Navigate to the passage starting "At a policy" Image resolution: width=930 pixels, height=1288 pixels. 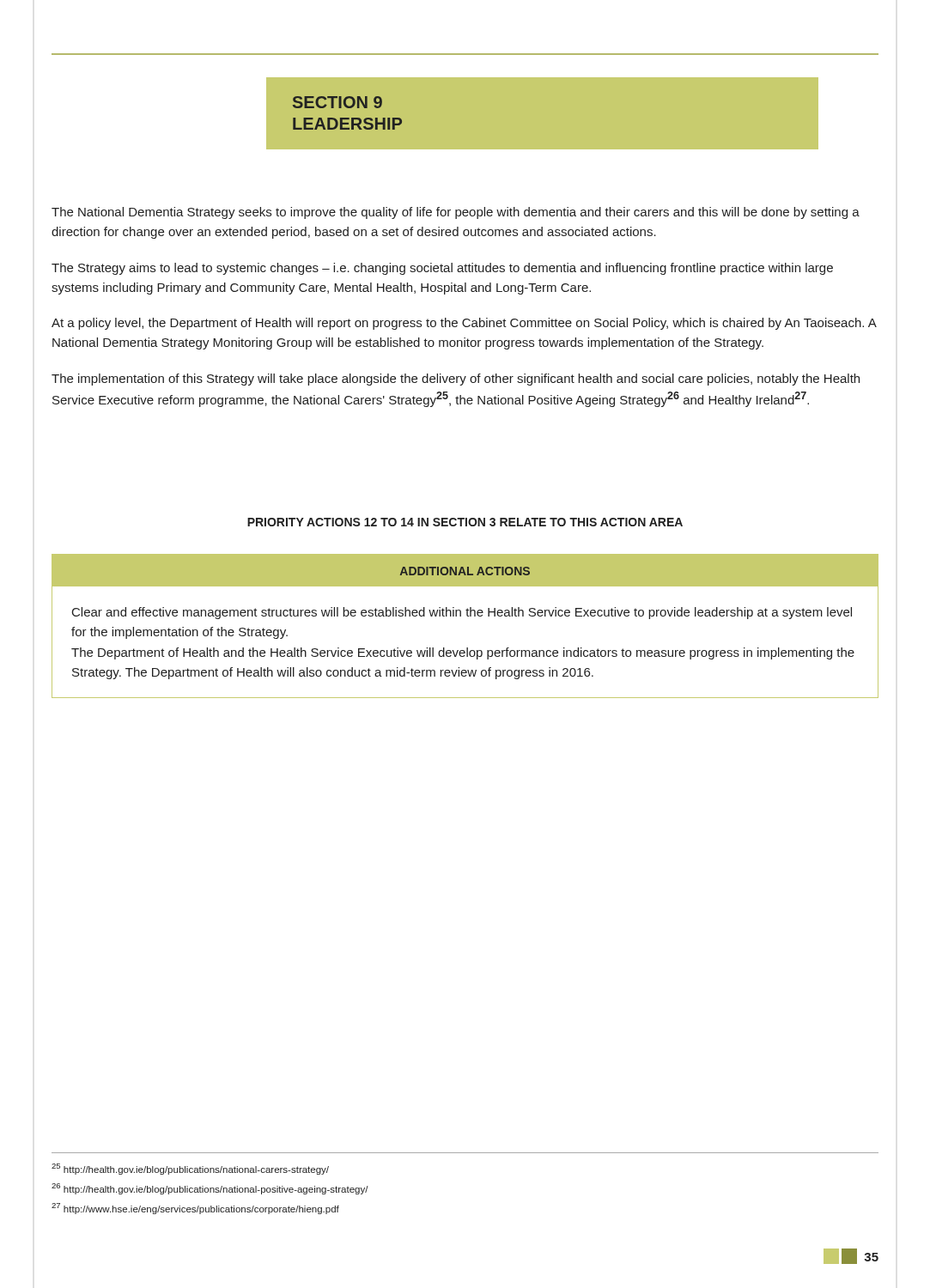click(465, 333)
